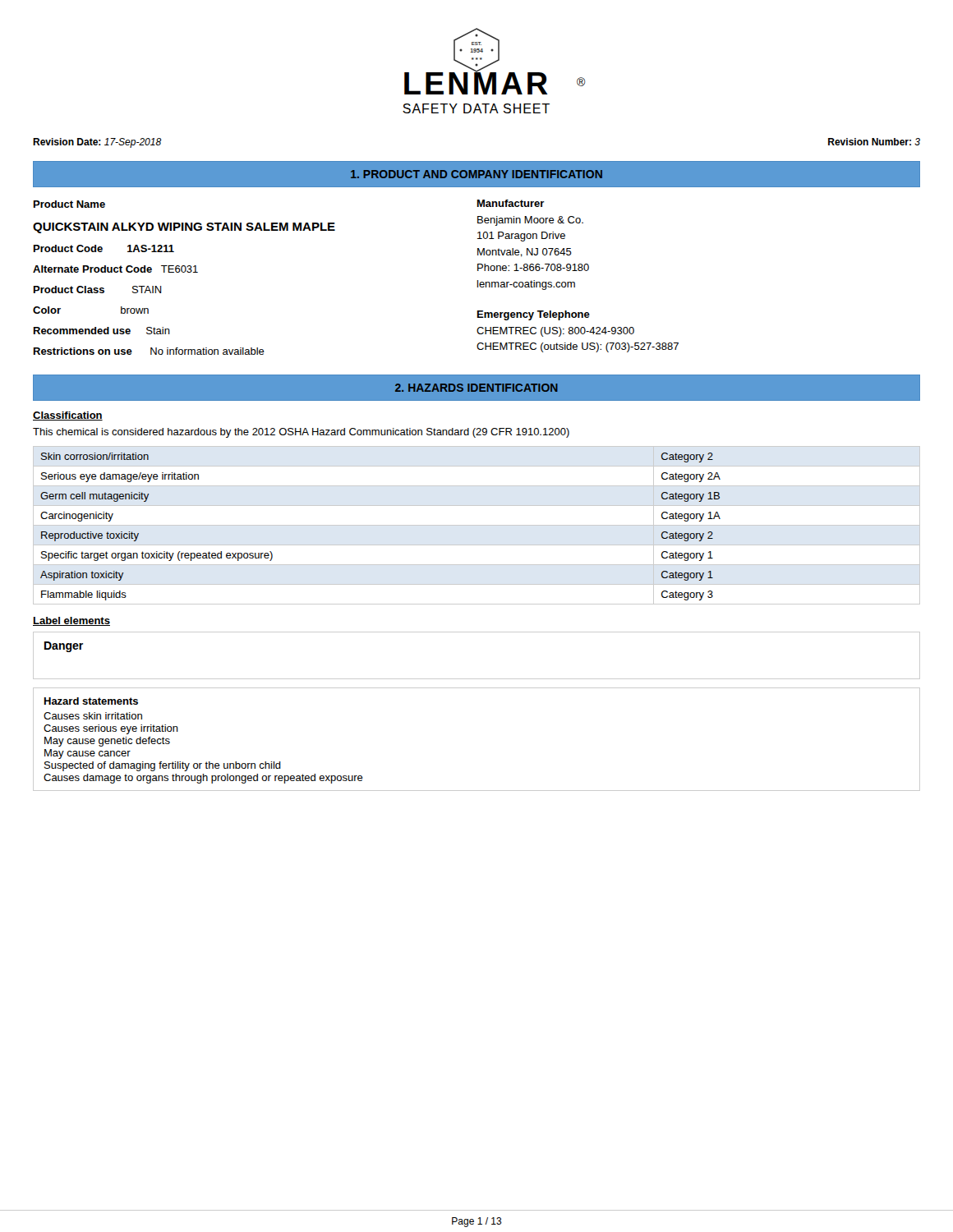Image resolution: width=953 pixels, height=1232 pixels.
Task: Select the table that reads "Category 2"
Action: pos(476,525)
